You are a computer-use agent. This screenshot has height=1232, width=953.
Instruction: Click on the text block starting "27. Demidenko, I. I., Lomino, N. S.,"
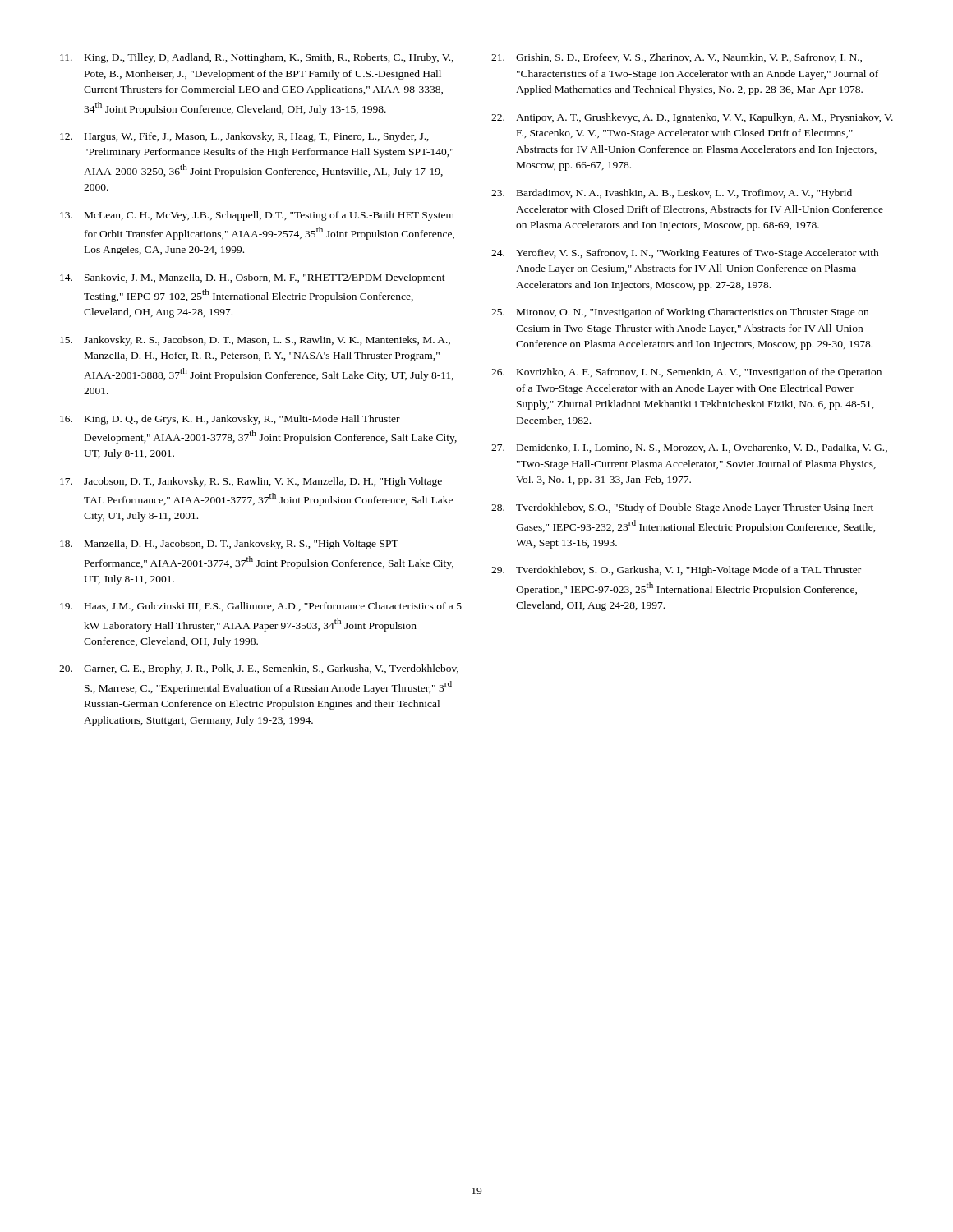click(693, 464)
